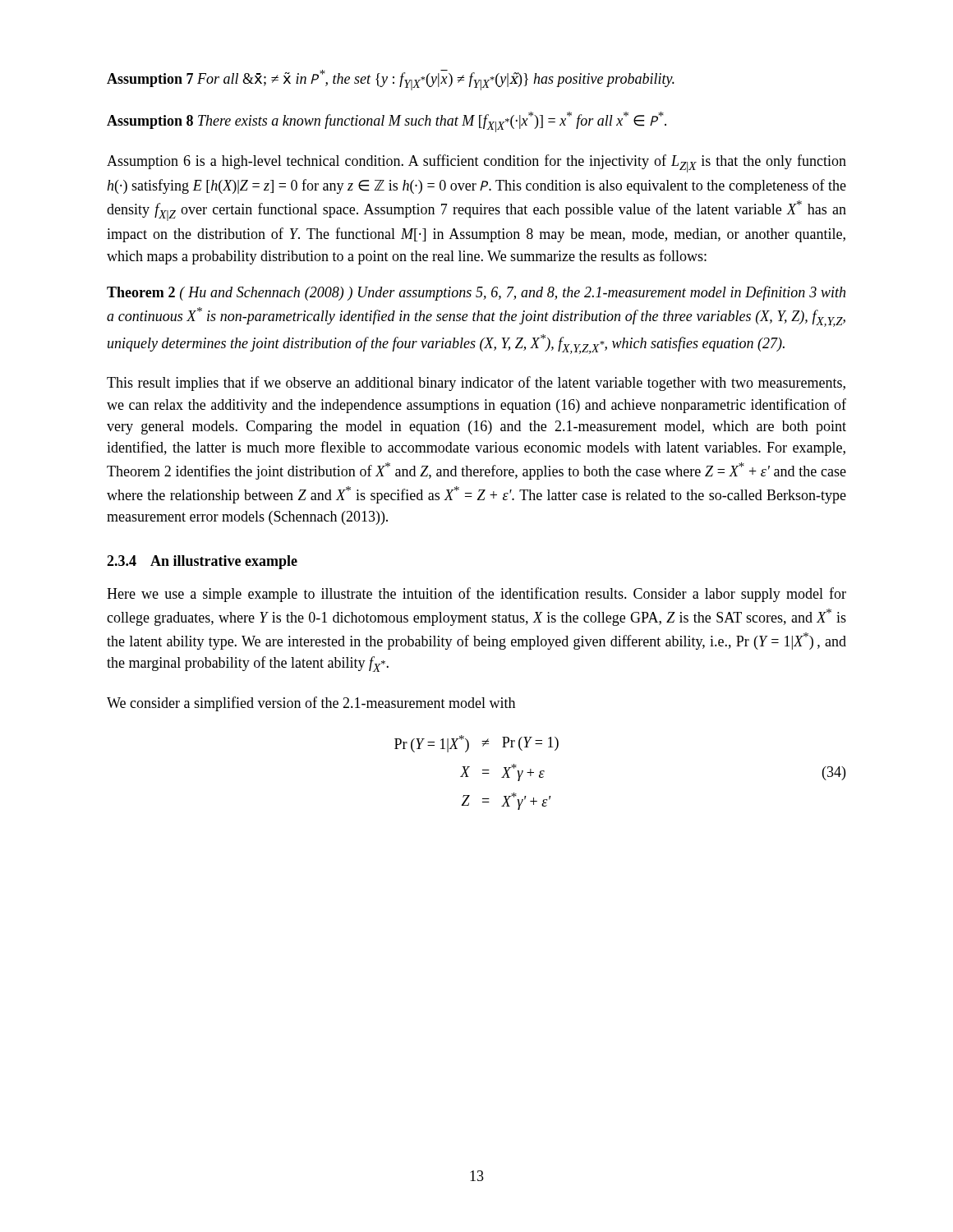The image size is (953, 1232).
Task: Click the passage that begins "Here we use a simple example to illustrate"
Action: [x=476, y=630]
